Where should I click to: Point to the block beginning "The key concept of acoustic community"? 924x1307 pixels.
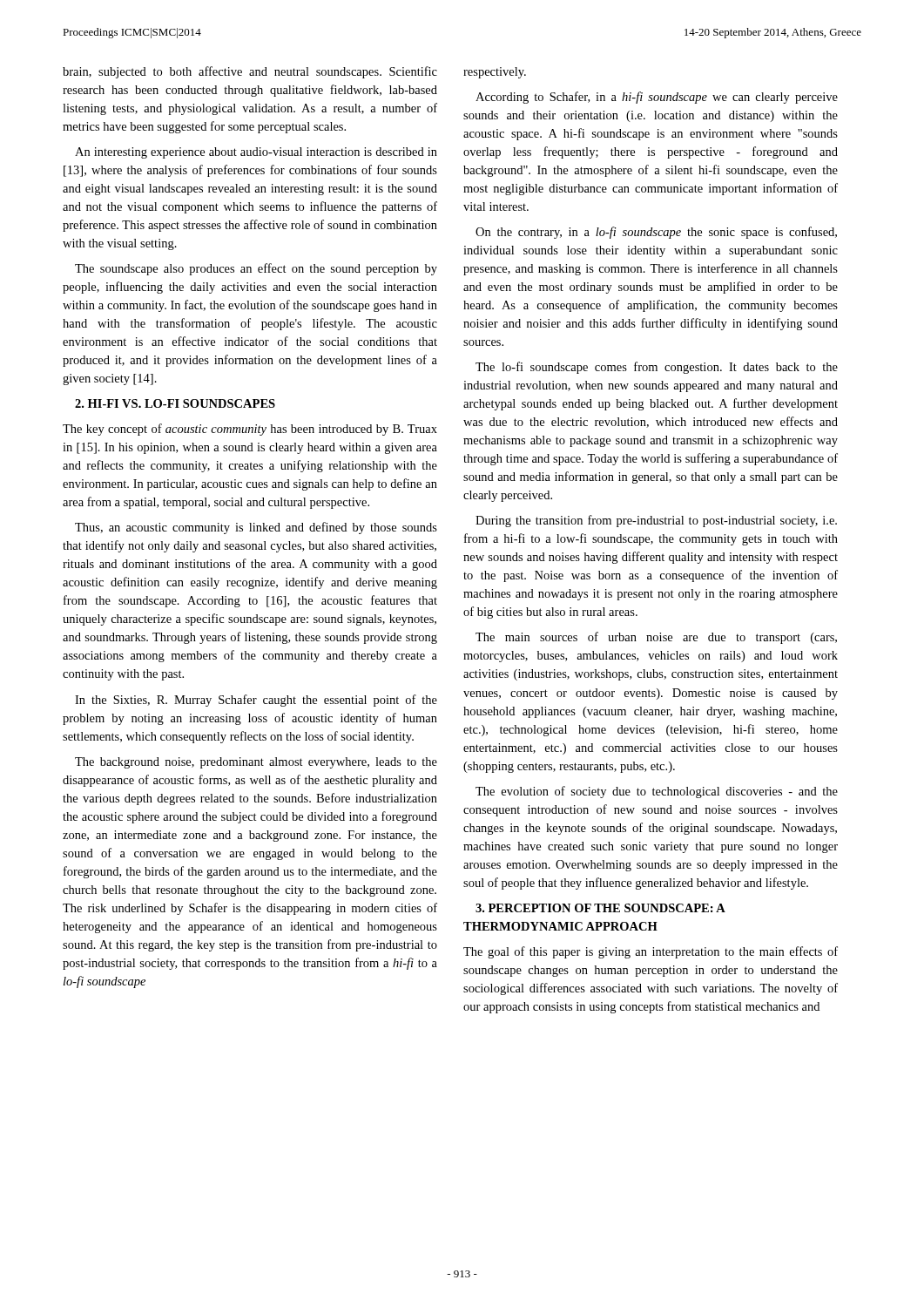point(250,705)
